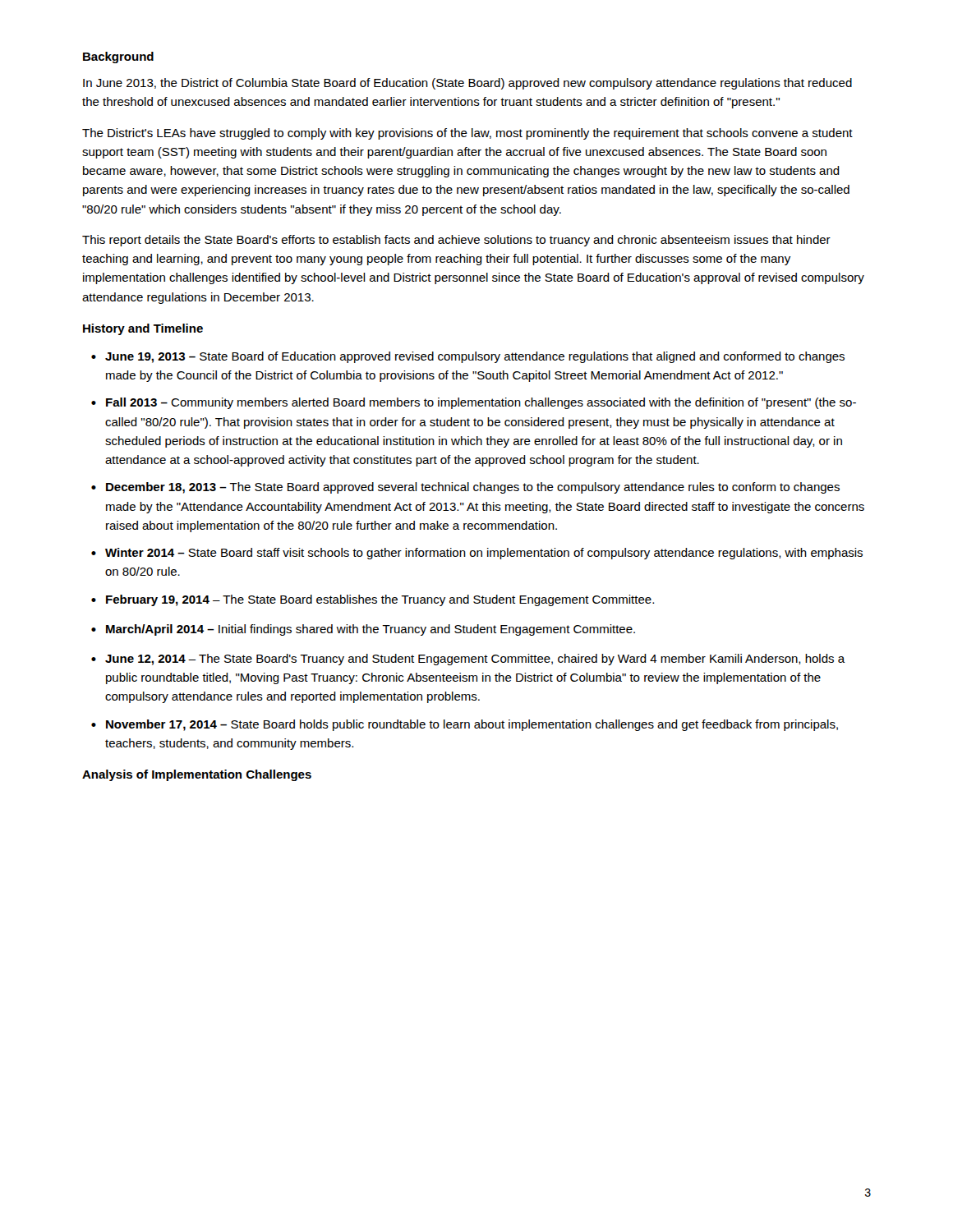Screen dimensions: 1232x953
Task: Navigate to the text starting "Analysis of Implementation"
Action: 197,774
